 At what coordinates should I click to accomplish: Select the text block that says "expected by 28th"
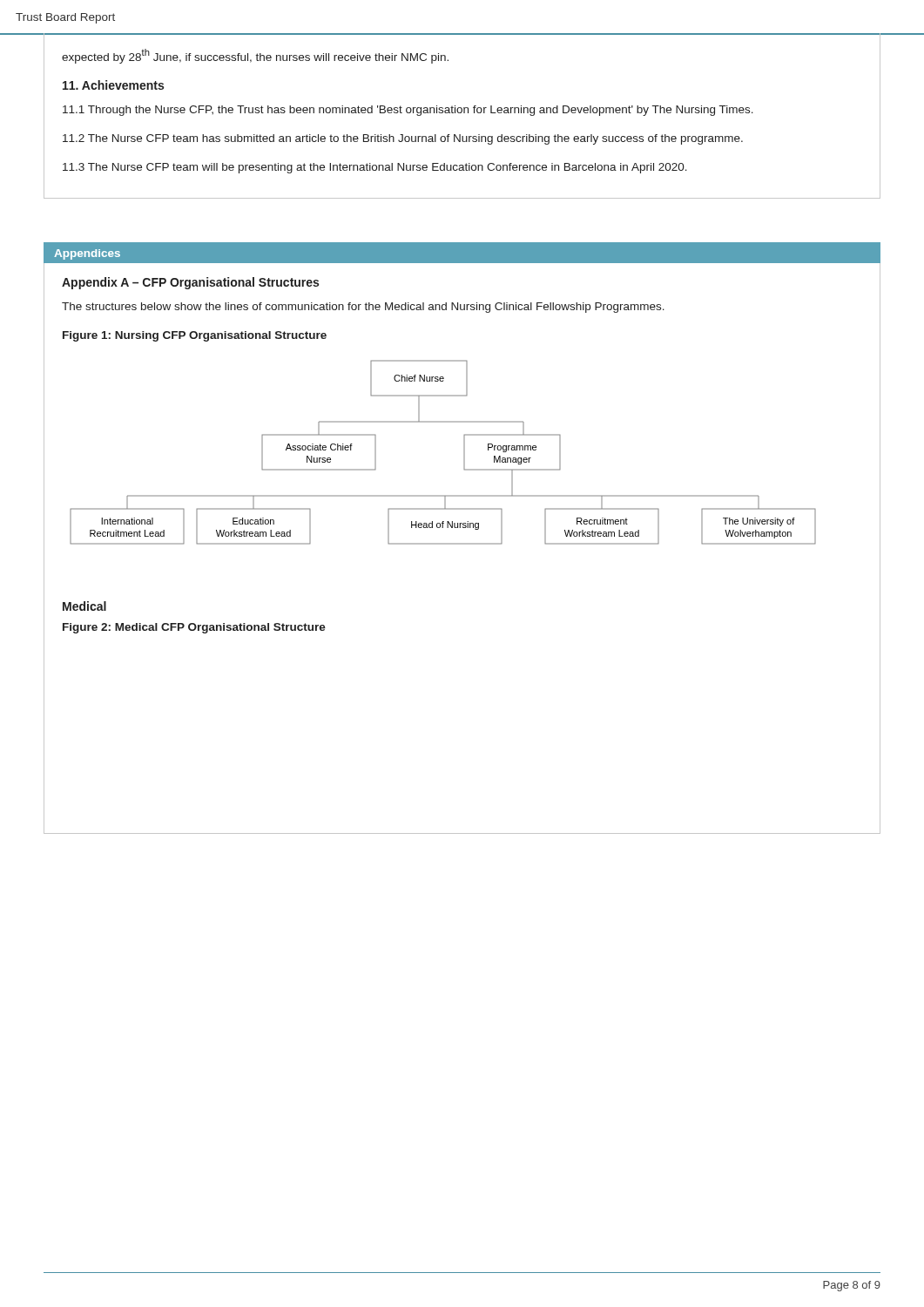tap(256, 55)
